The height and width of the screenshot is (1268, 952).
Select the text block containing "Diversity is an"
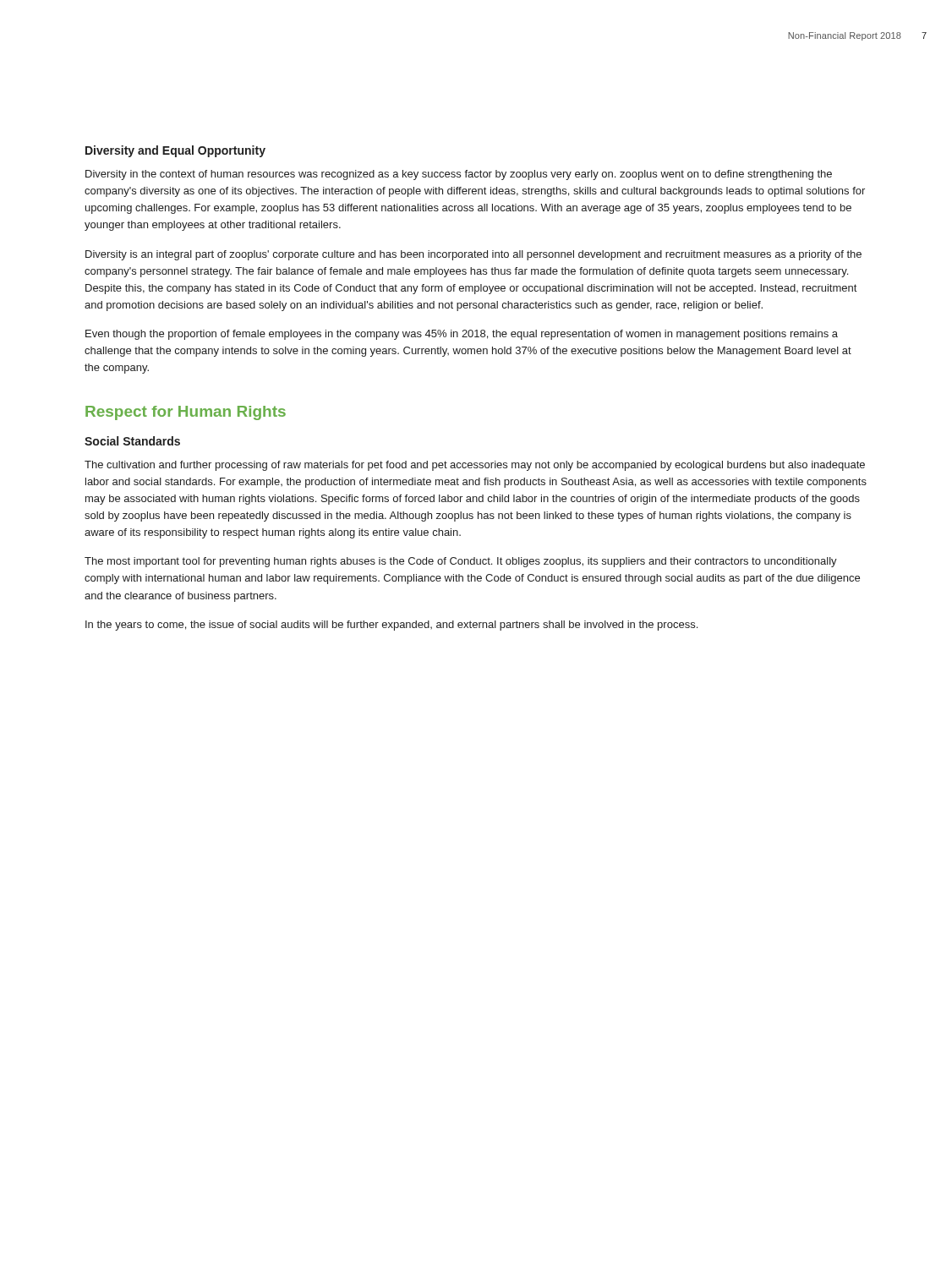[x=473, y=279]
